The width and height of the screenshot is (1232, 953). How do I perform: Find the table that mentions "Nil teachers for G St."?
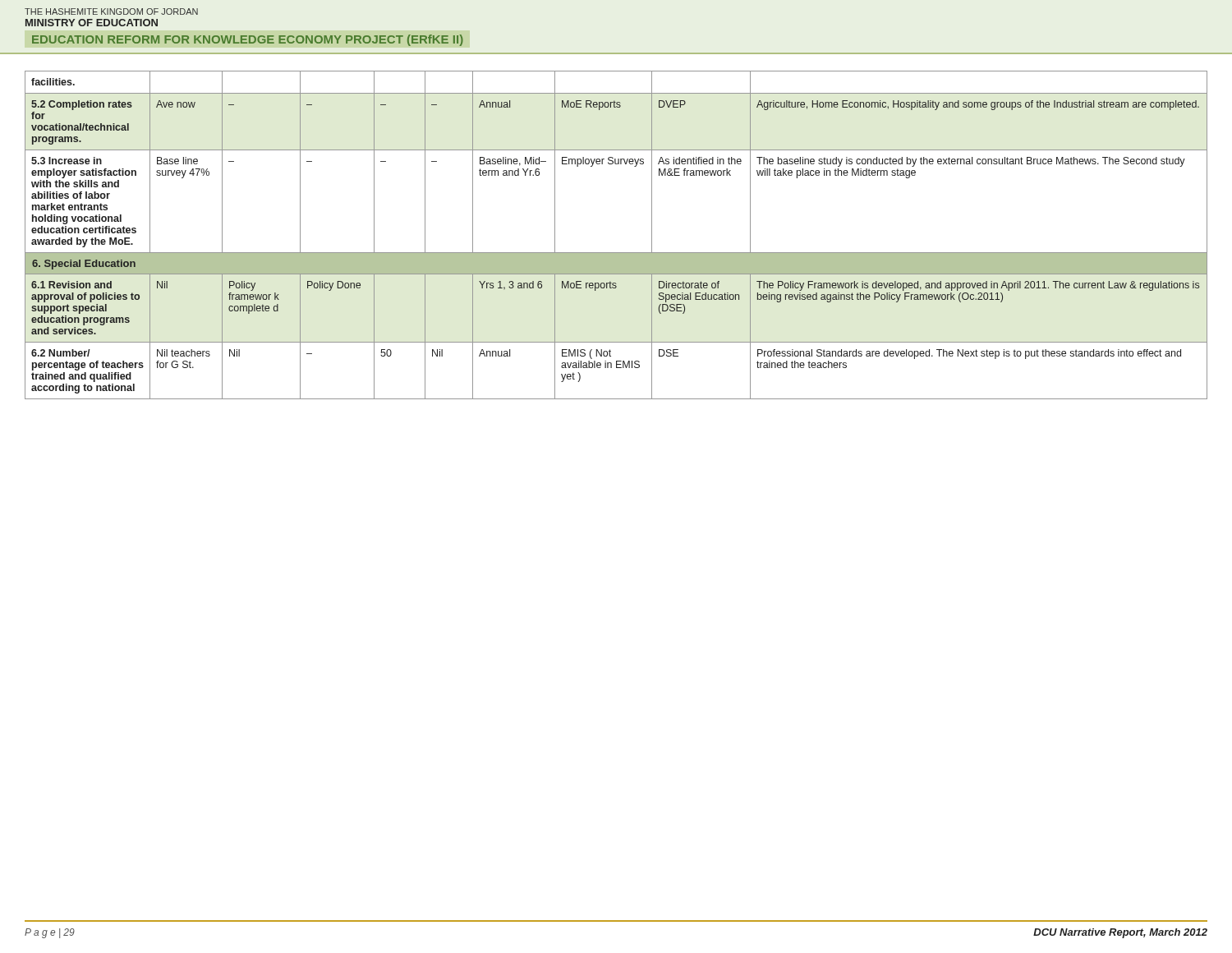[x=616, y=235]
